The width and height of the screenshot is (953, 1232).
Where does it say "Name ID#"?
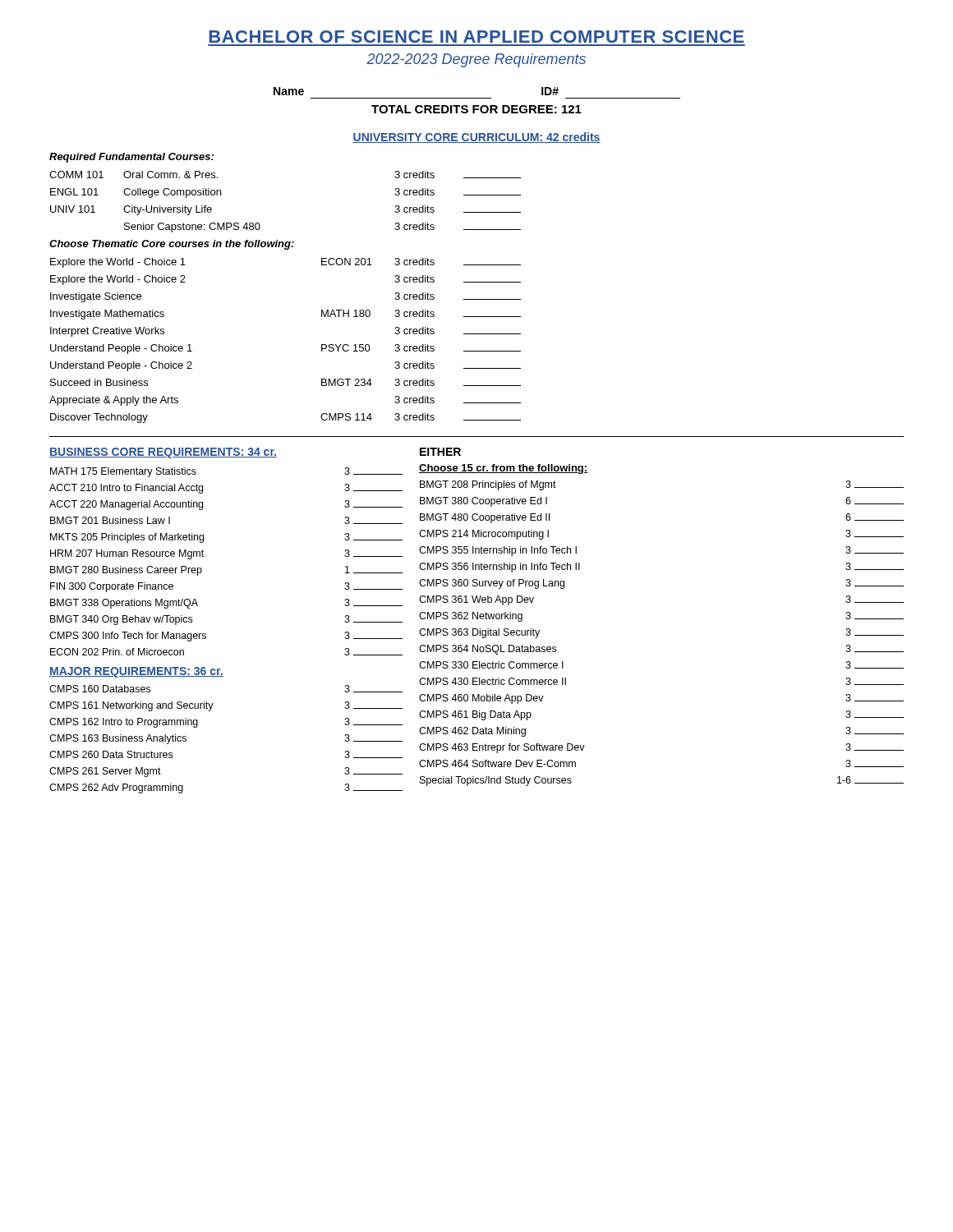(476, 91)
